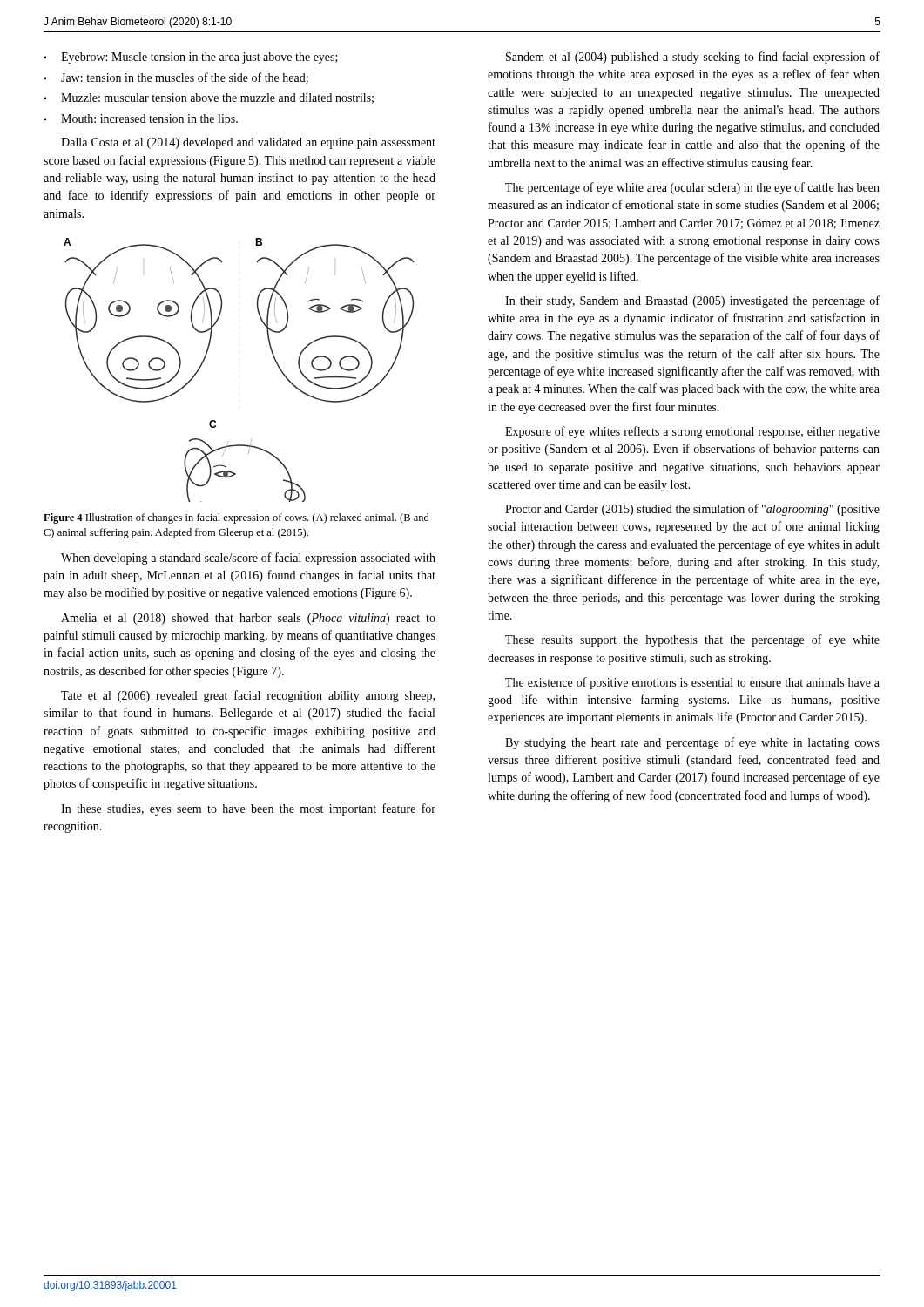Where does it say "▪ Mouth: increased tension in the lips."?

point(141,119)
